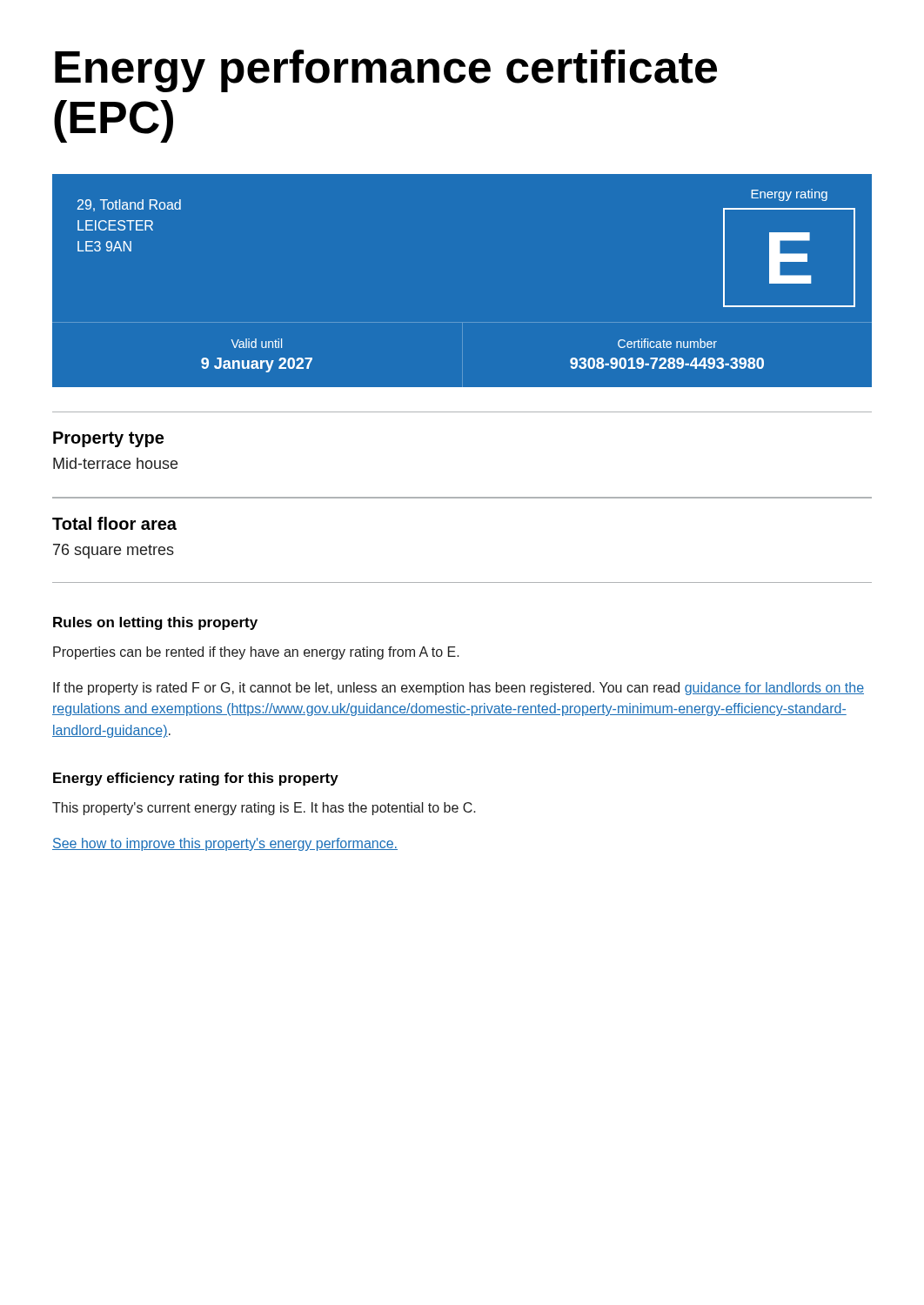Find the block on this page that starts "Properties can be rented if they"
Viewport: 924px width, 1305px height.
click(462, 653)
